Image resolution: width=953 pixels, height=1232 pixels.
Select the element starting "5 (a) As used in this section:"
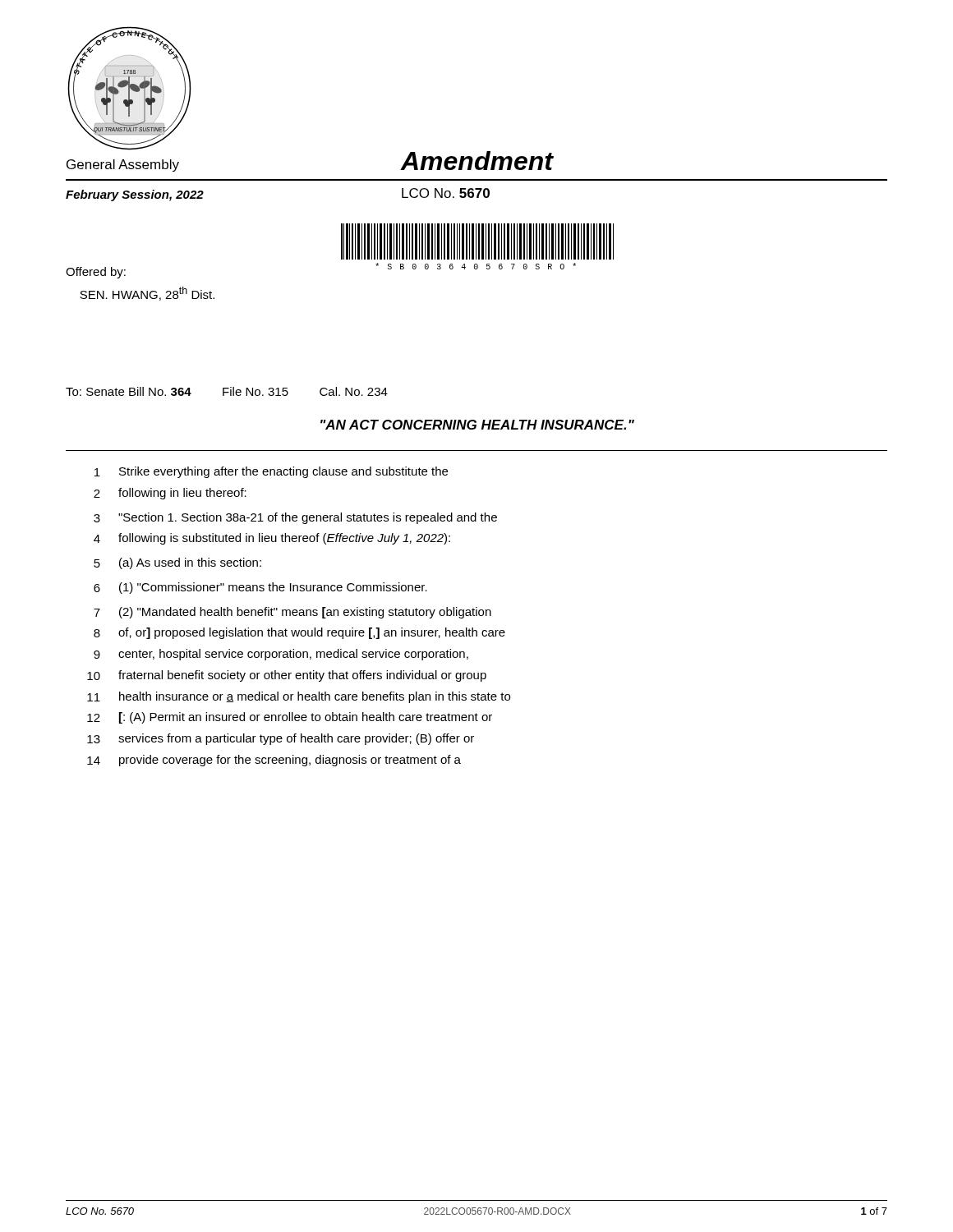coord(177,563)
